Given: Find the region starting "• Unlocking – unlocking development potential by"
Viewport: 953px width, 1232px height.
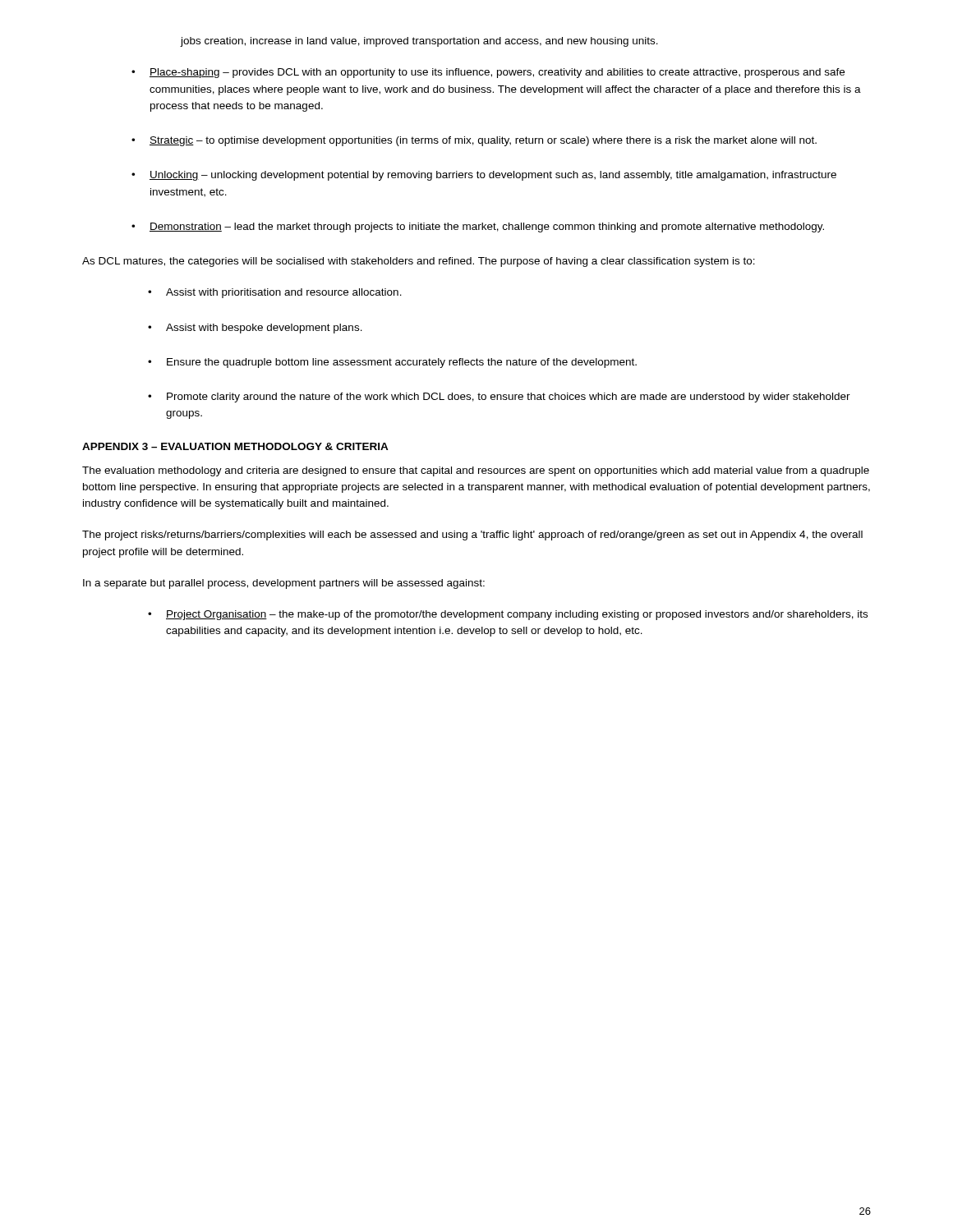Looking at the screenshot, I should [501, 184].
